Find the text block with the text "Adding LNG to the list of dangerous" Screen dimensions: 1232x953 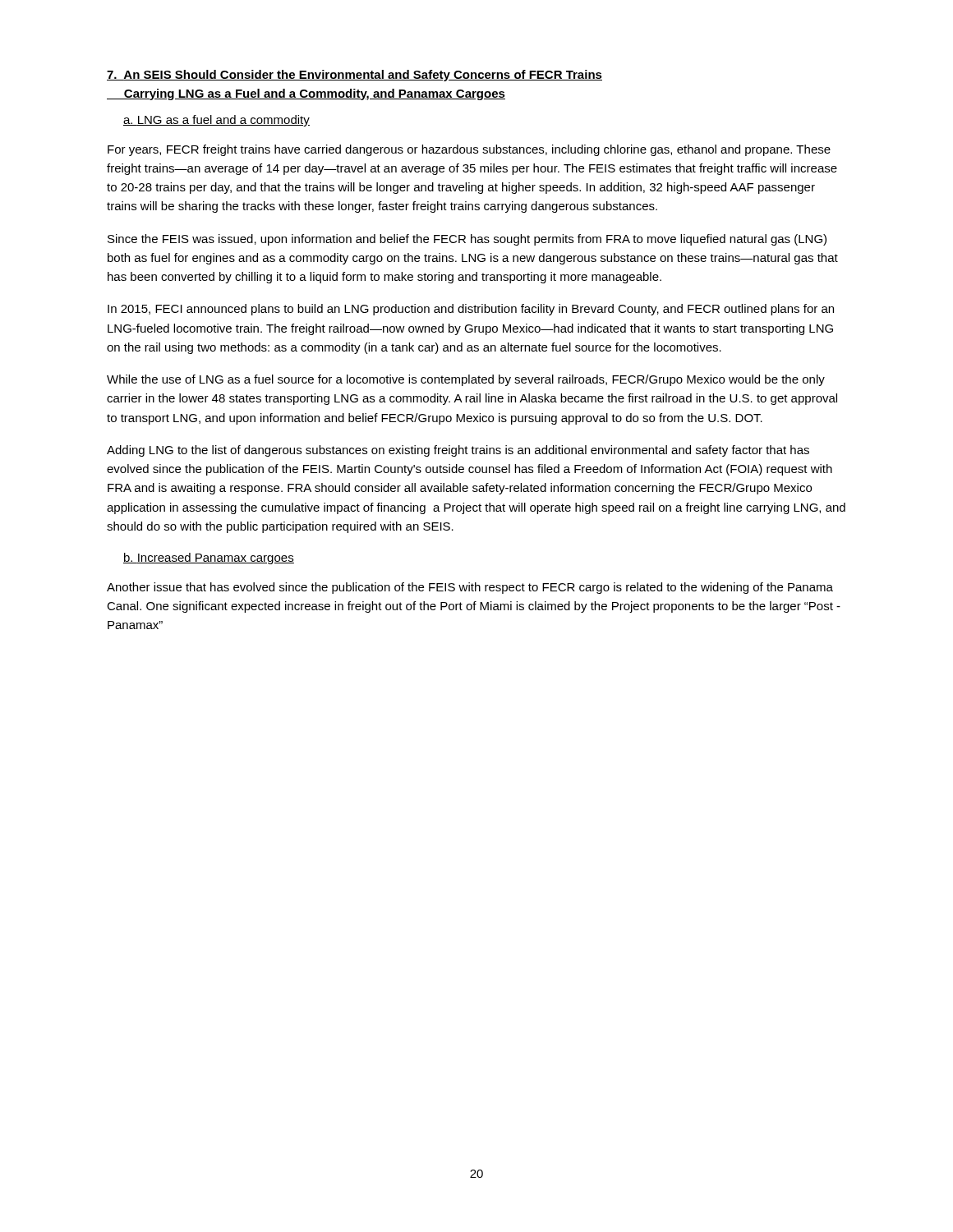click(476, 488)
